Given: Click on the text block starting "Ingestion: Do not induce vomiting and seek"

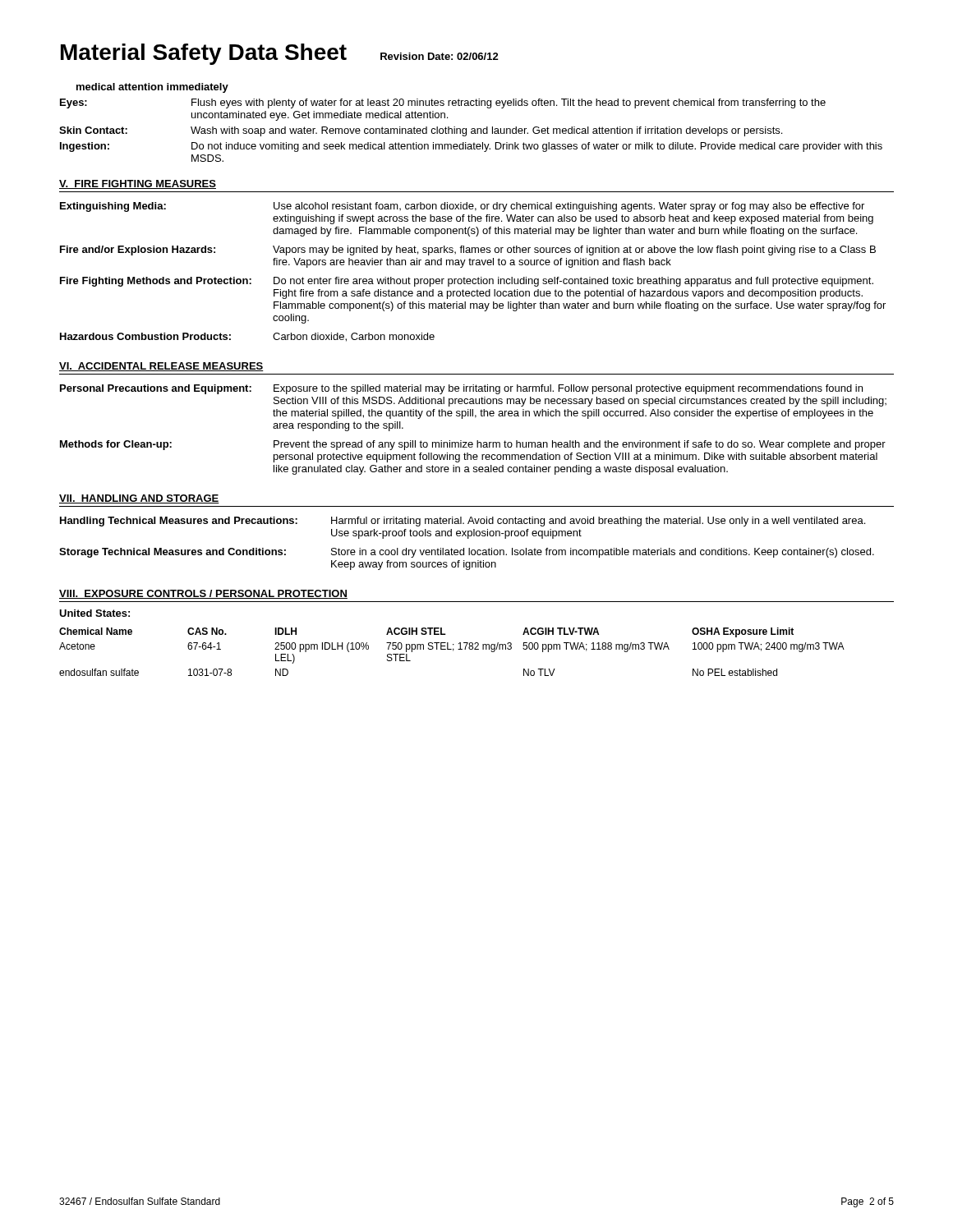Looking at the screenshot, I should pyautogui.click(x=476, y=152).
